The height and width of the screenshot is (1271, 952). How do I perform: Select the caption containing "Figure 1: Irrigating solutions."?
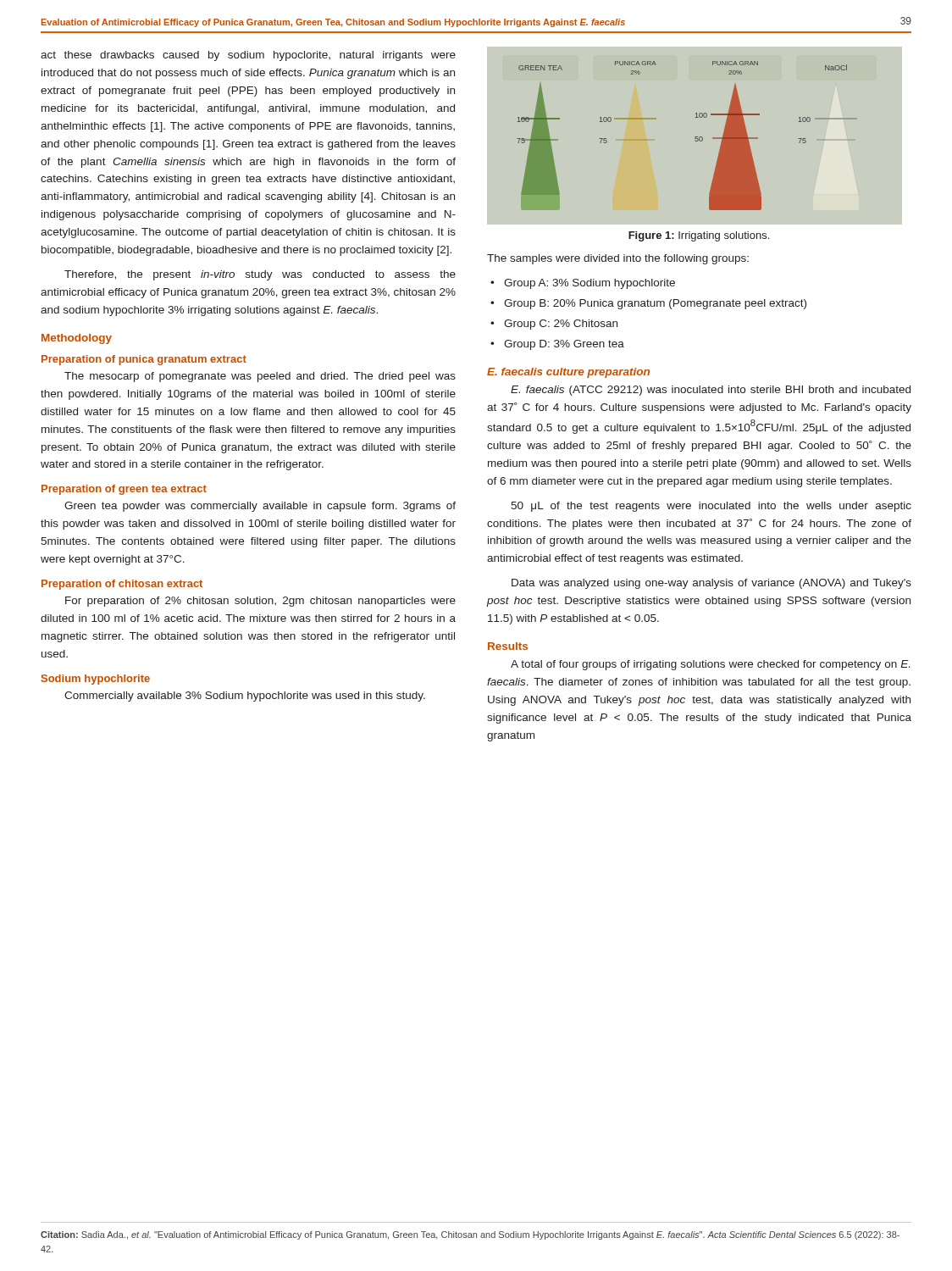click(699, 235)
